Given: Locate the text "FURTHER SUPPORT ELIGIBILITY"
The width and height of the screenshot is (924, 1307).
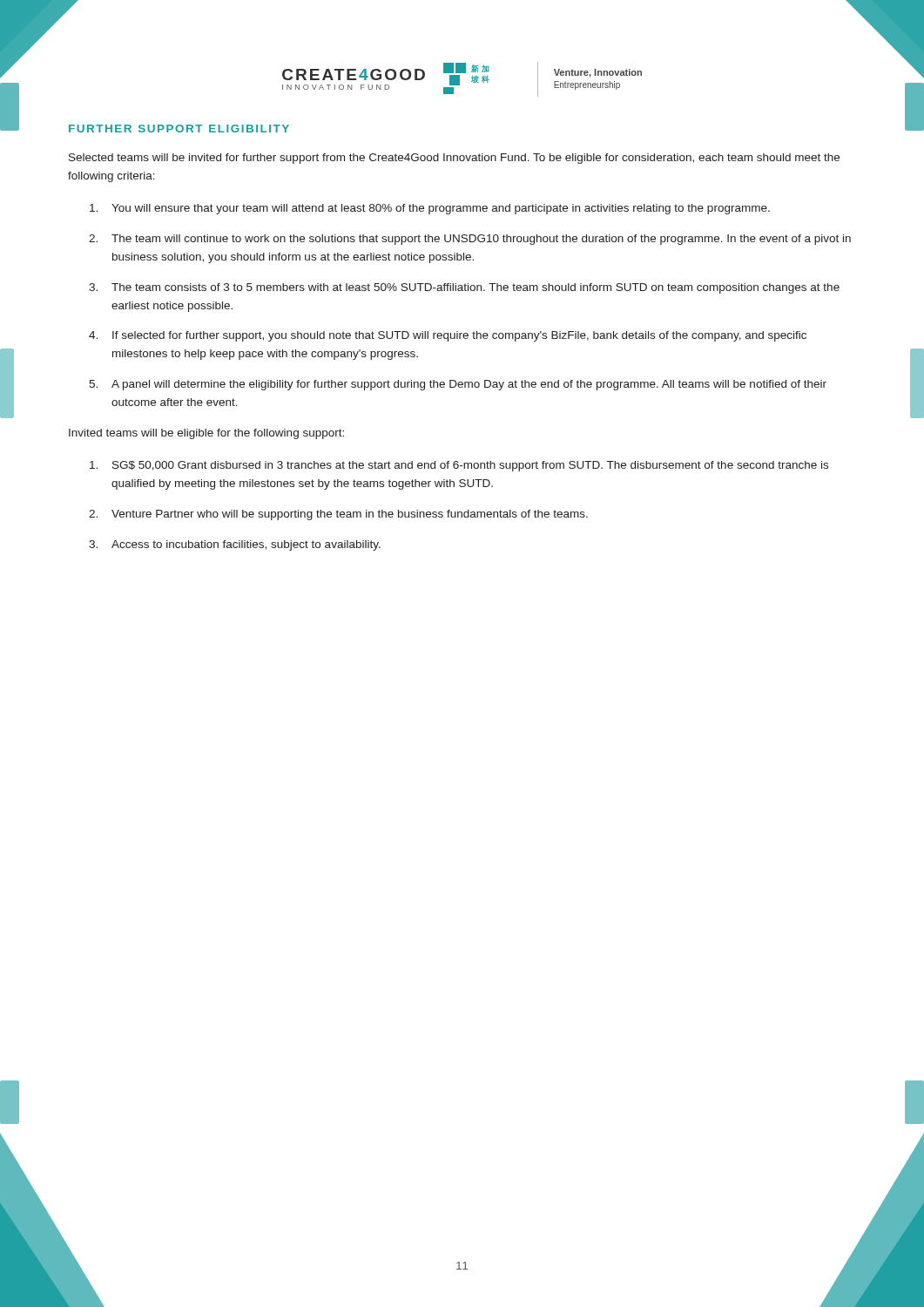Looking at the screenshot, I should [179, 128].
